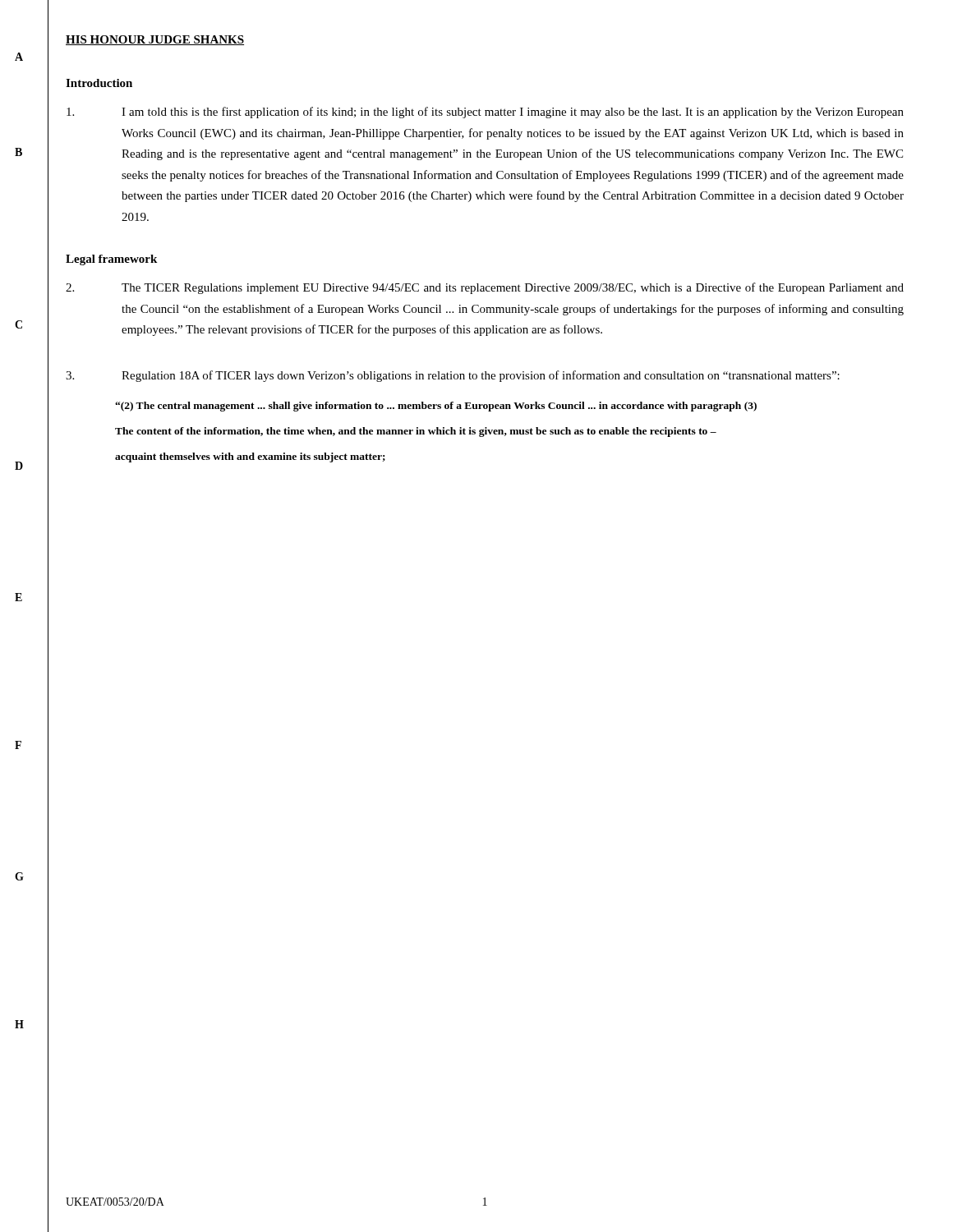
Task: Where does it say "HIS HONOUR JUDGE SHANKS"?
Action: click(155, 39)
